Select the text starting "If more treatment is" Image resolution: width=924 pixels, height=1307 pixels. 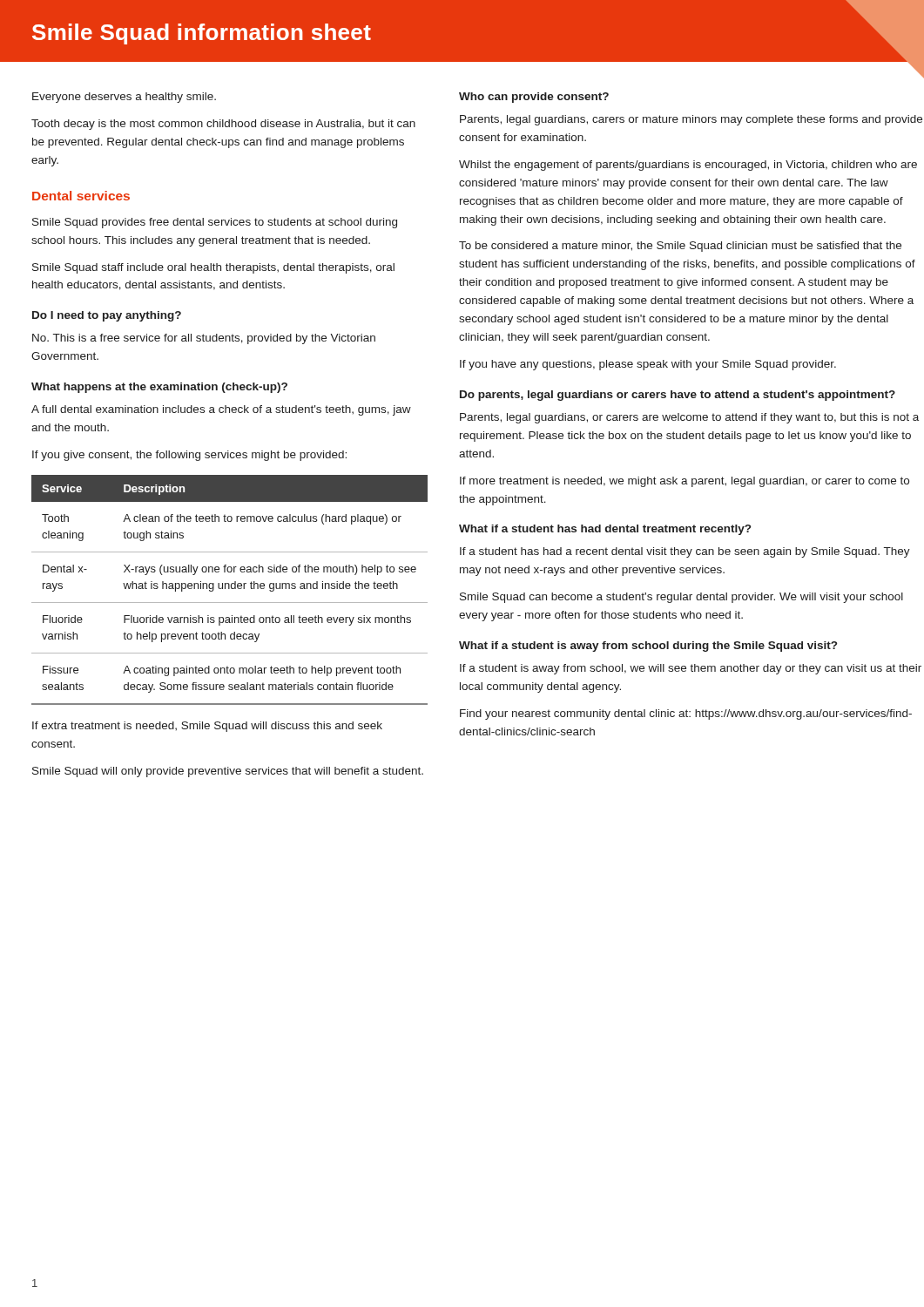point(691,490)
